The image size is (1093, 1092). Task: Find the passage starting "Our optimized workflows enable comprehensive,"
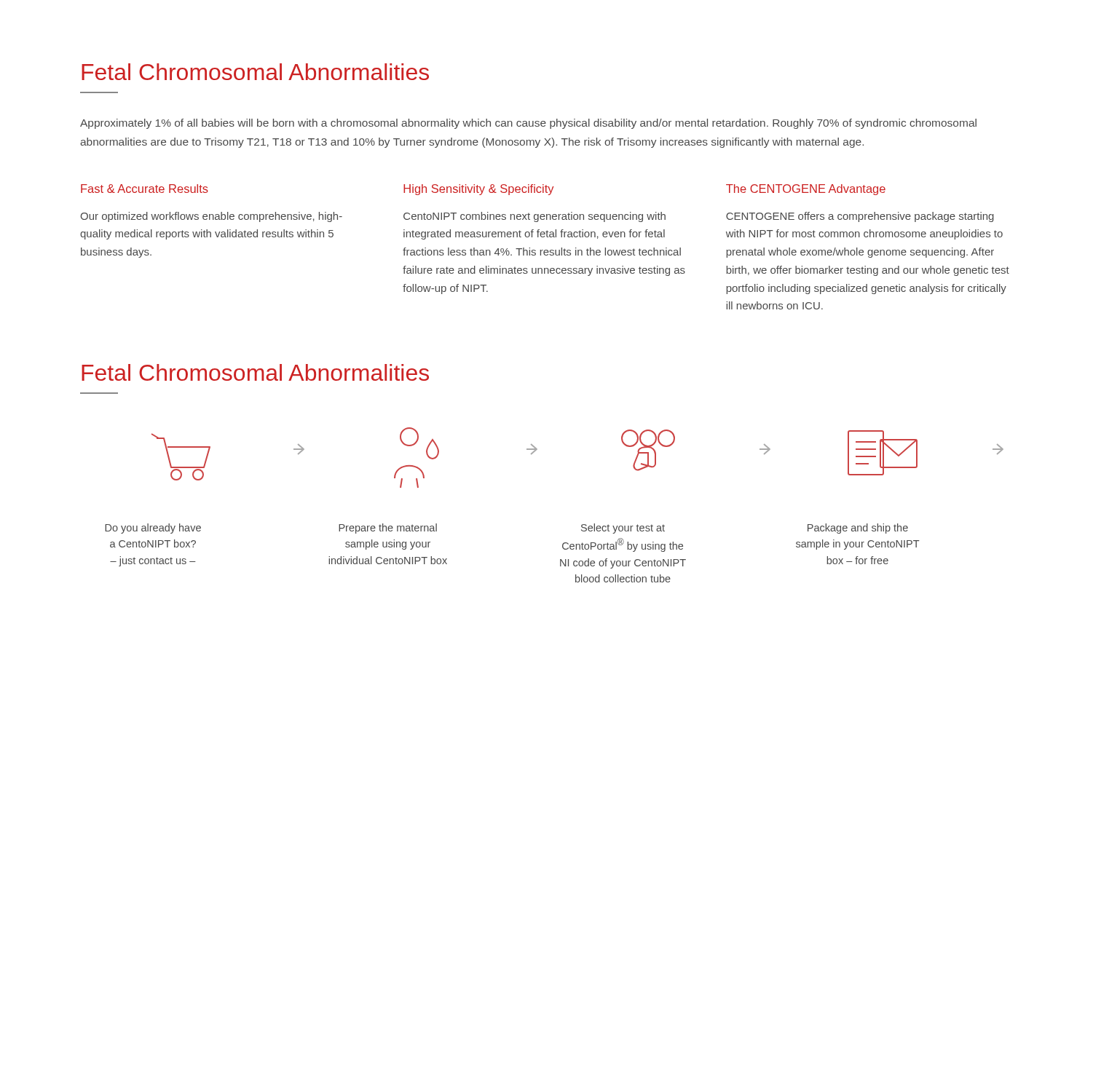[x=223, y=234]
